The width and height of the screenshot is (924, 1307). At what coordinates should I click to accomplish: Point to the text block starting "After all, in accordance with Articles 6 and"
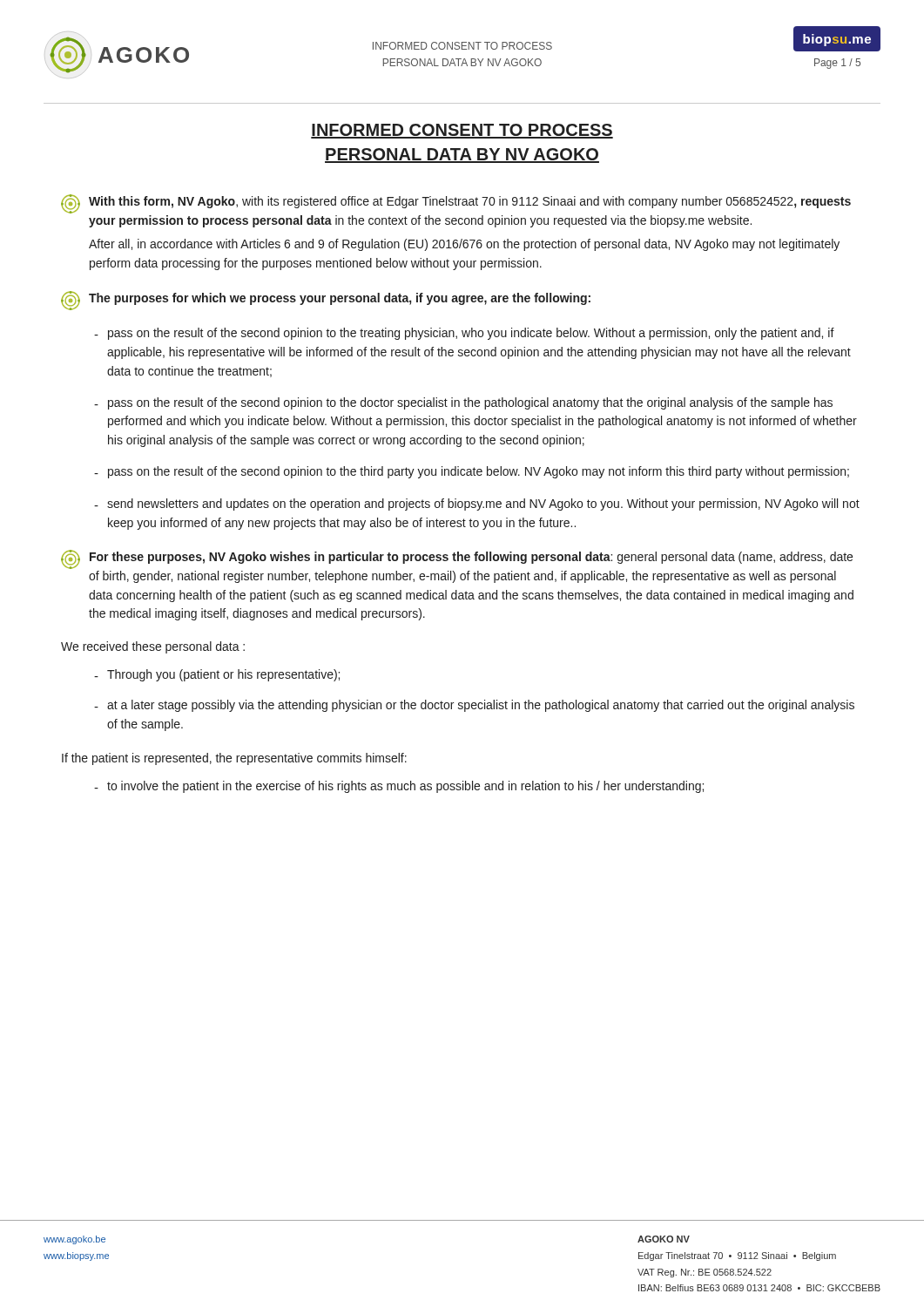tap(464, 254)
